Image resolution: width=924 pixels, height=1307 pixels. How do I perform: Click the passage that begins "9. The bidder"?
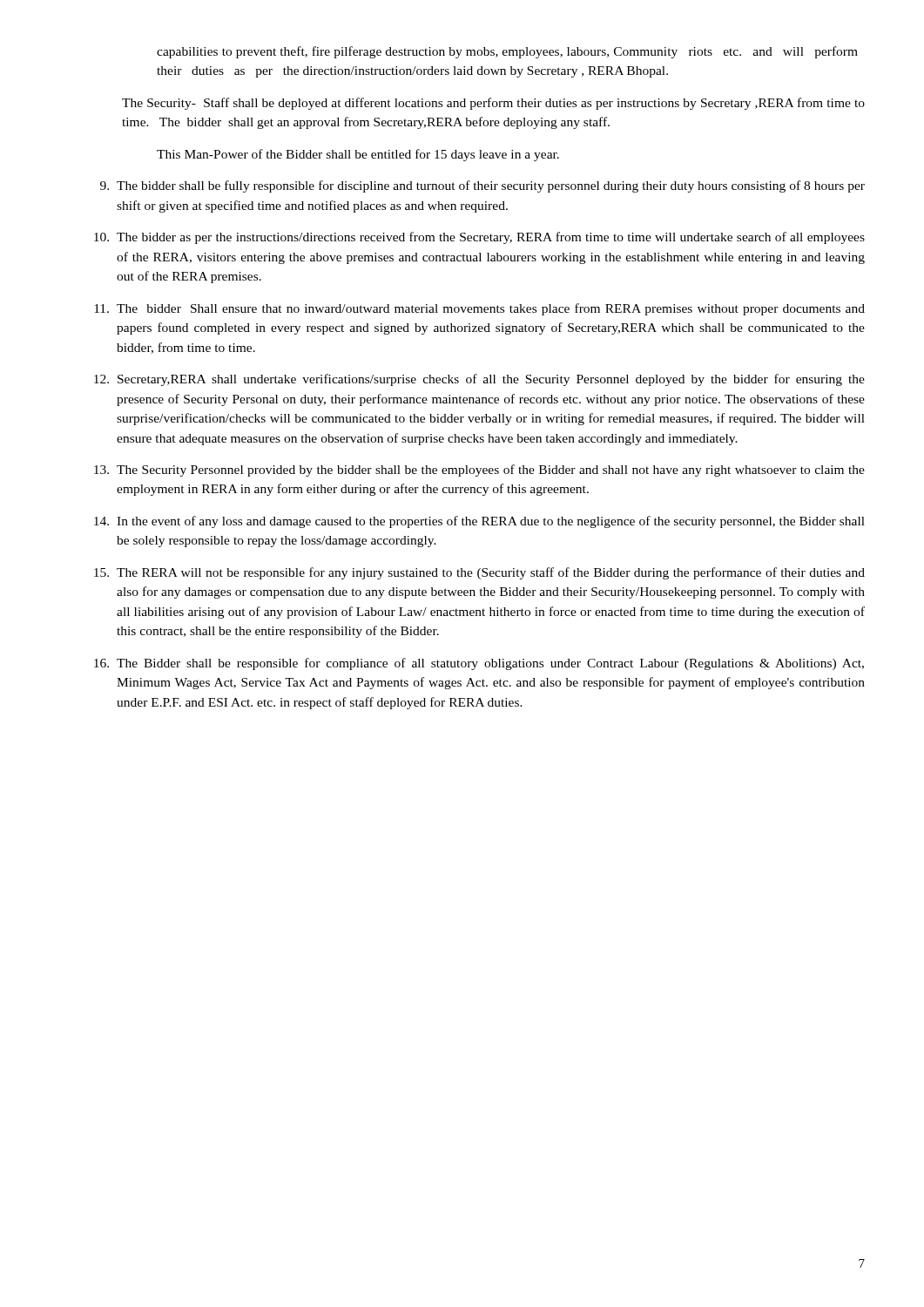[472, 196]
